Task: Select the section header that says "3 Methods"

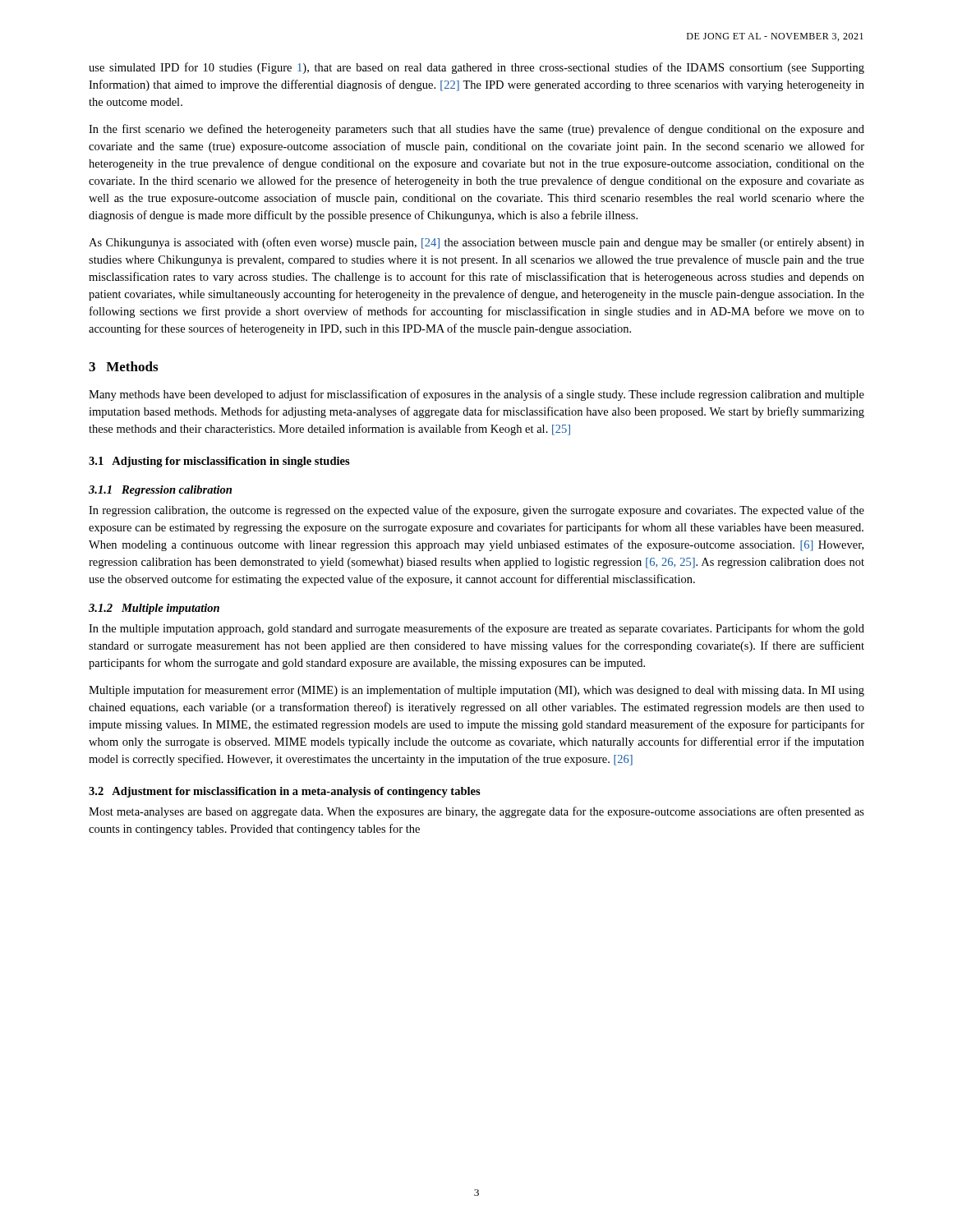Action: [123, 367]
